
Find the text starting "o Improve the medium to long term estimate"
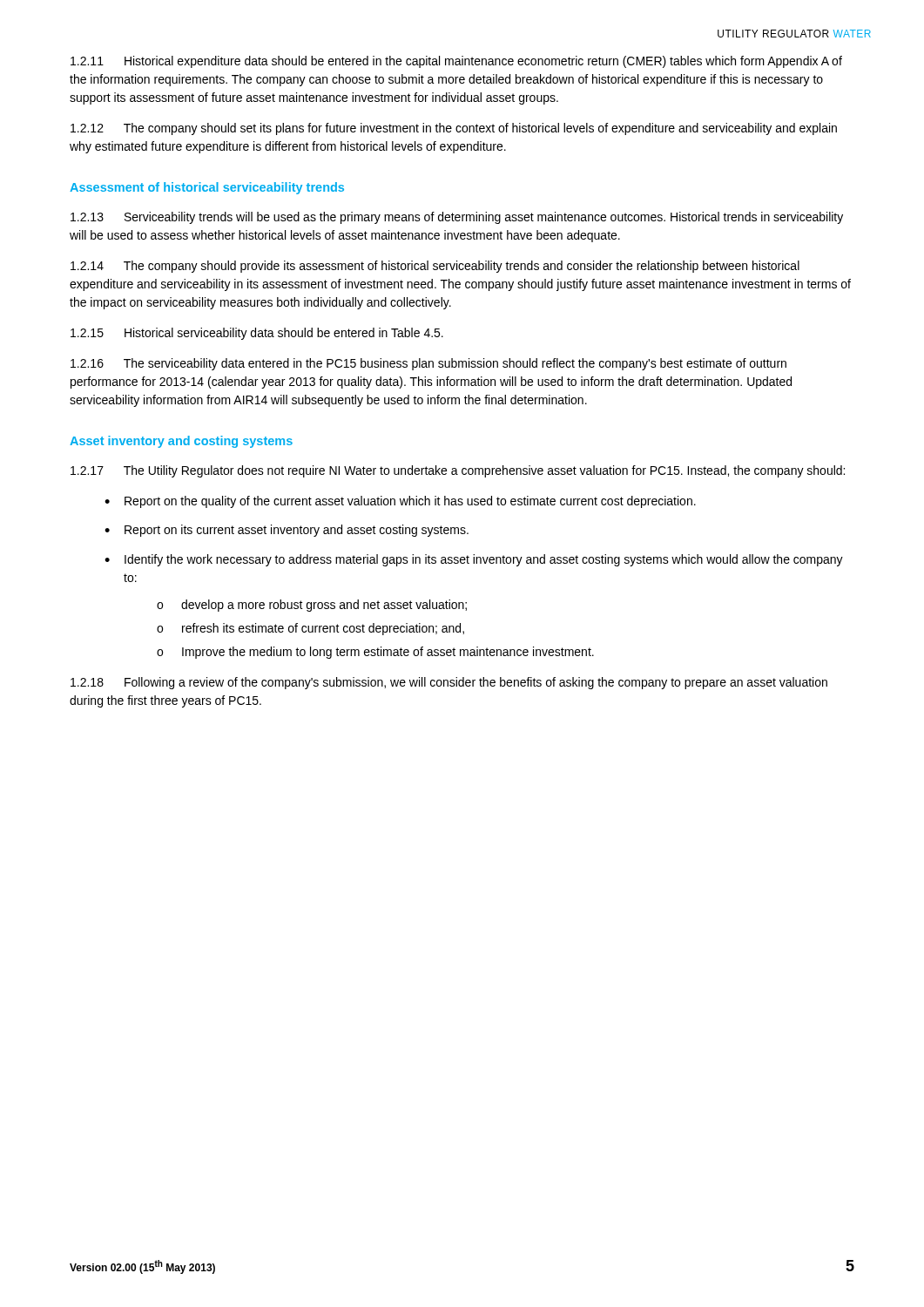point(376,652)
